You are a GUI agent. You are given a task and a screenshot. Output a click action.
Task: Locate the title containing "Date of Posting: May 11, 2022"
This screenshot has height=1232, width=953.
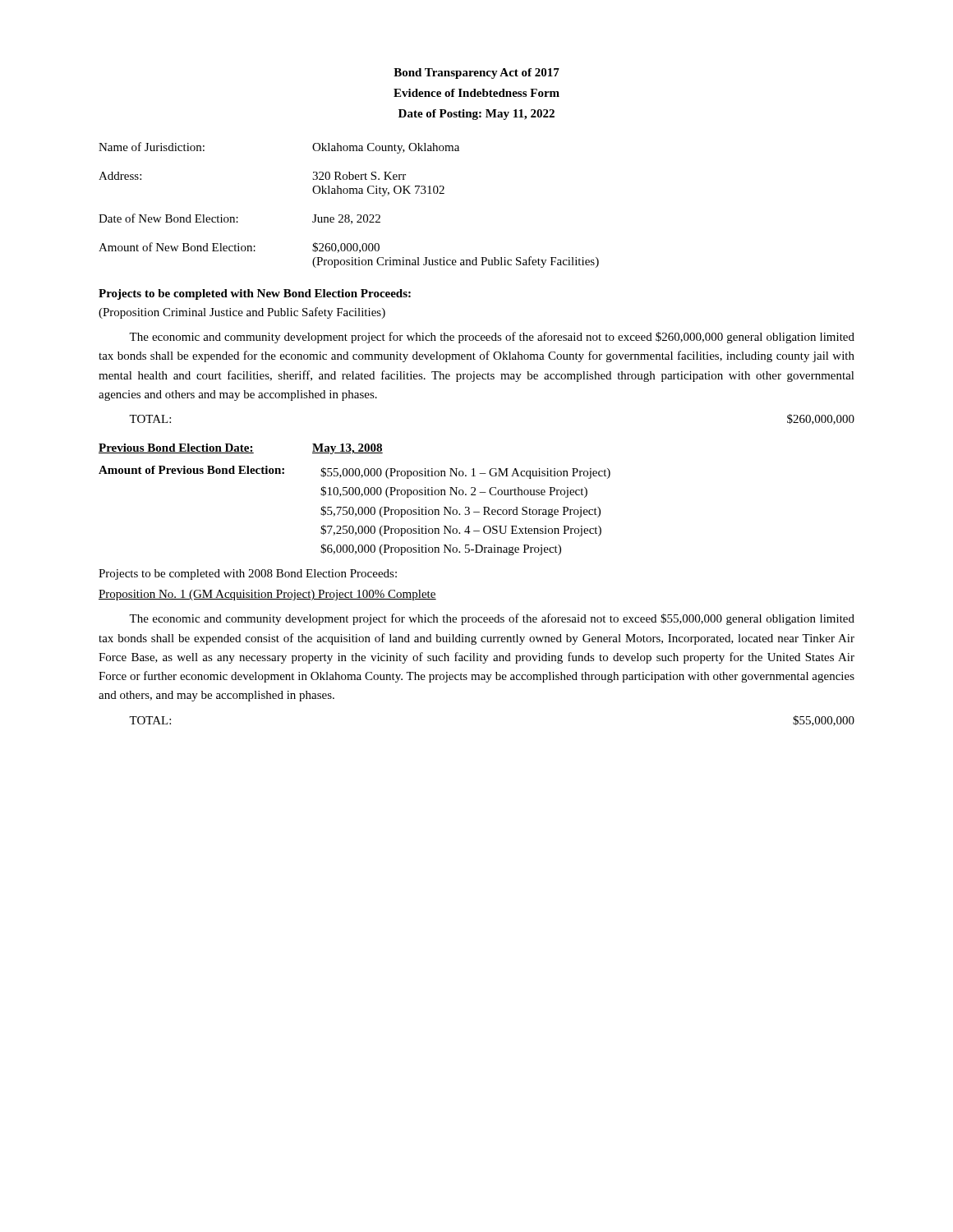coord(476,113)
